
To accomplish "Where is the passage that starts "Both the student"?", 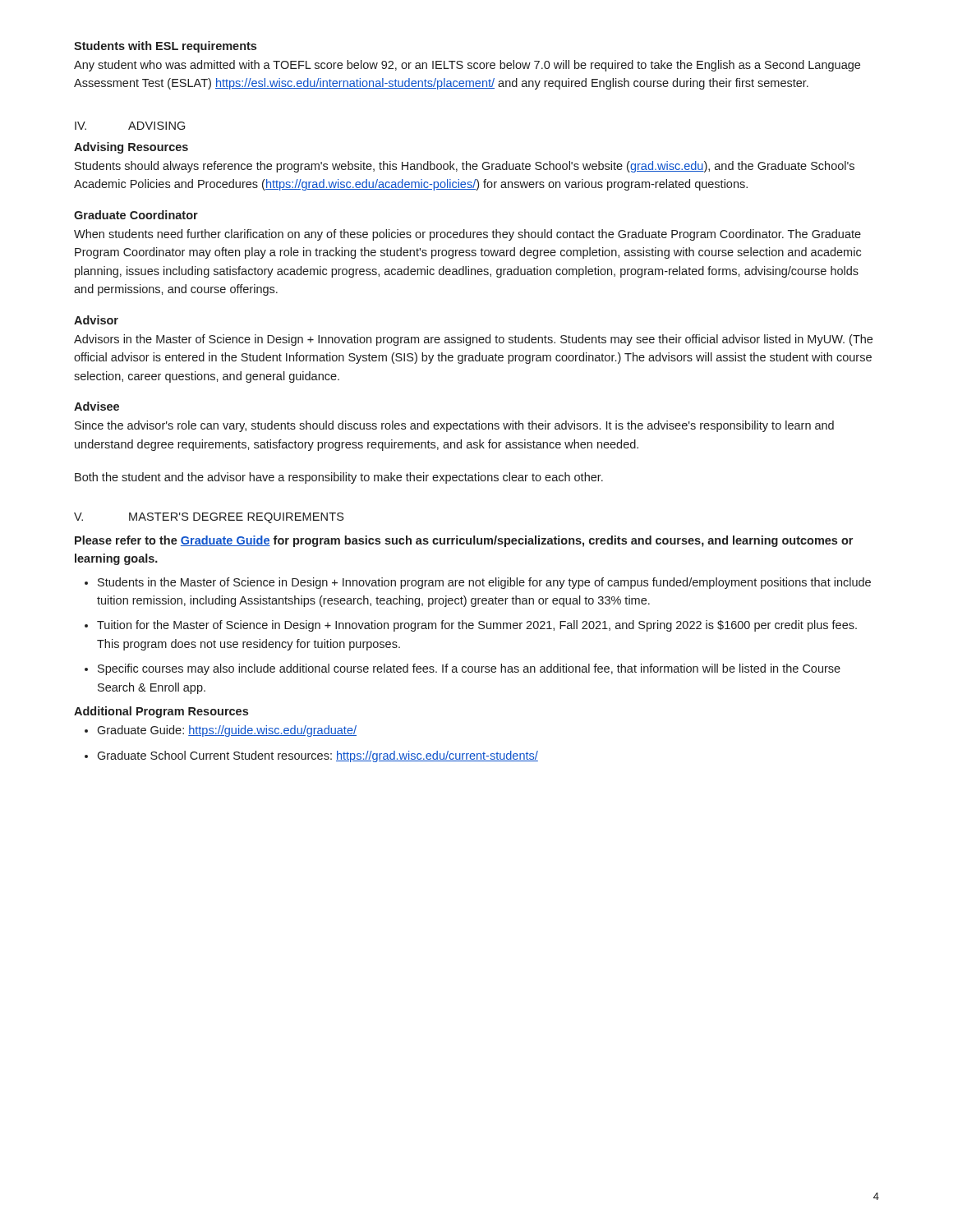I will click(476, 477).
